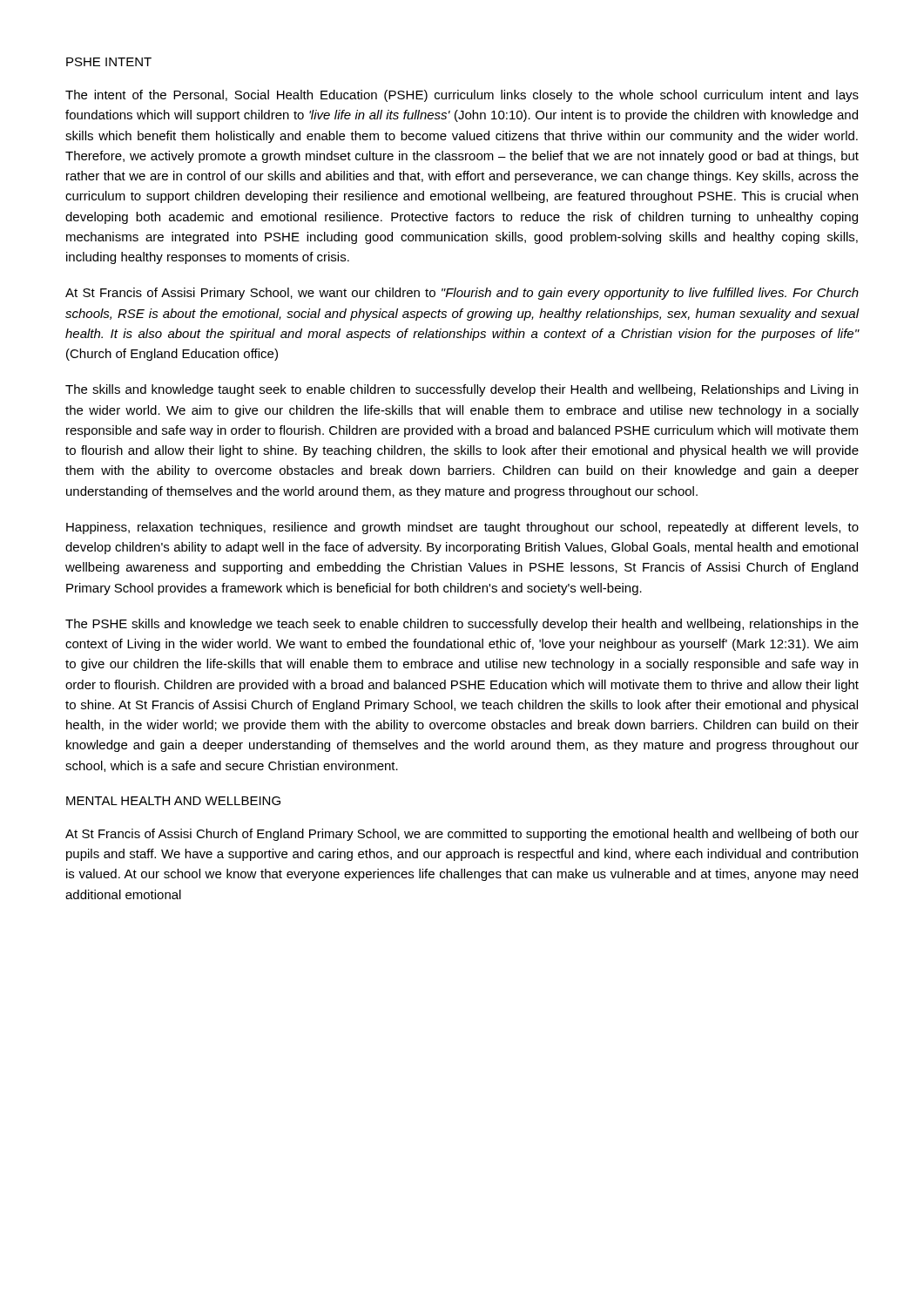This screenshot has width=924, height=1307.
Task: Click the passage that begins "At St Francis of Assisi Church of"
Action: (x=462, y=864)
